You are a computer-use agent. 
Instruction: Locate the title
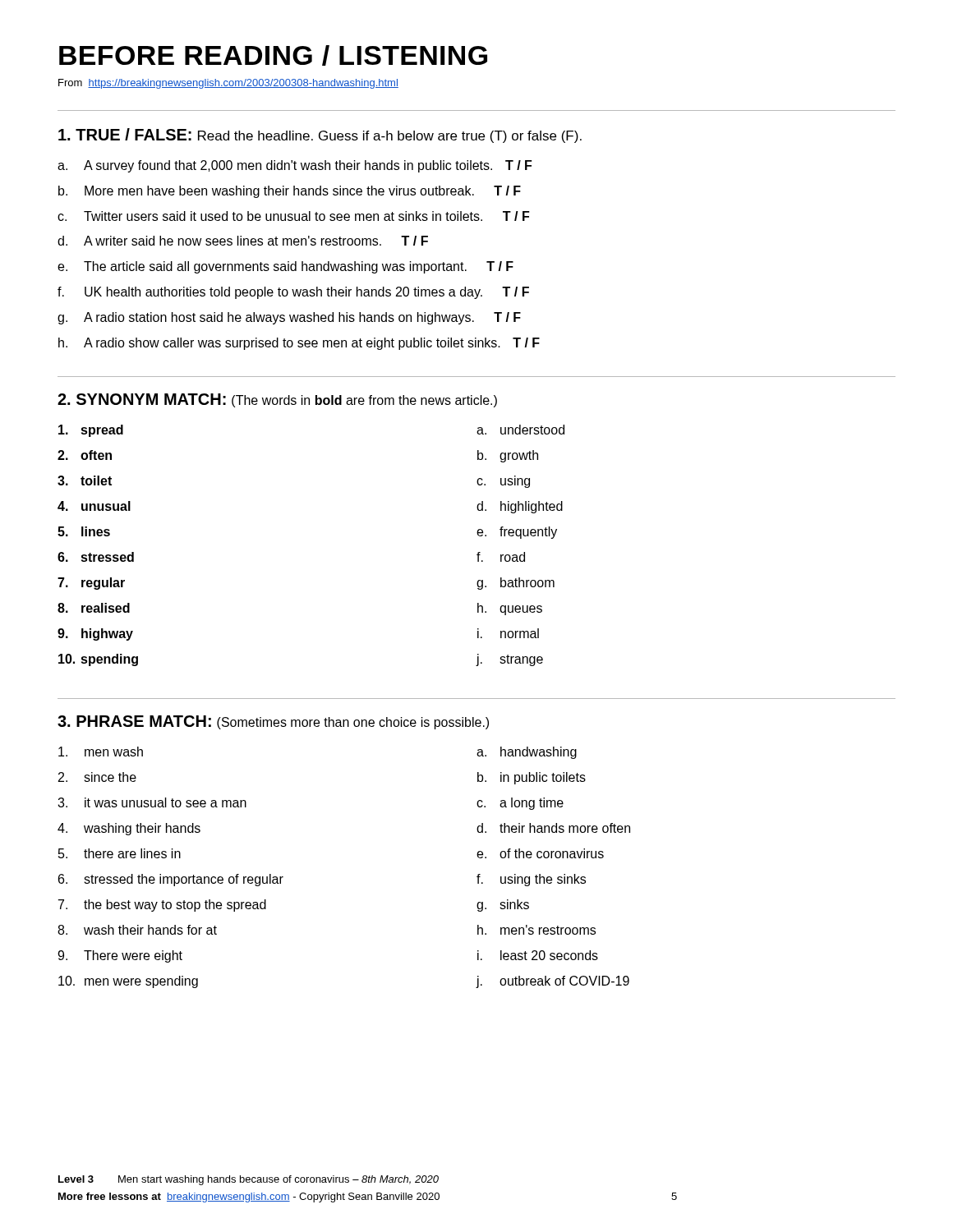coord(273,55)
